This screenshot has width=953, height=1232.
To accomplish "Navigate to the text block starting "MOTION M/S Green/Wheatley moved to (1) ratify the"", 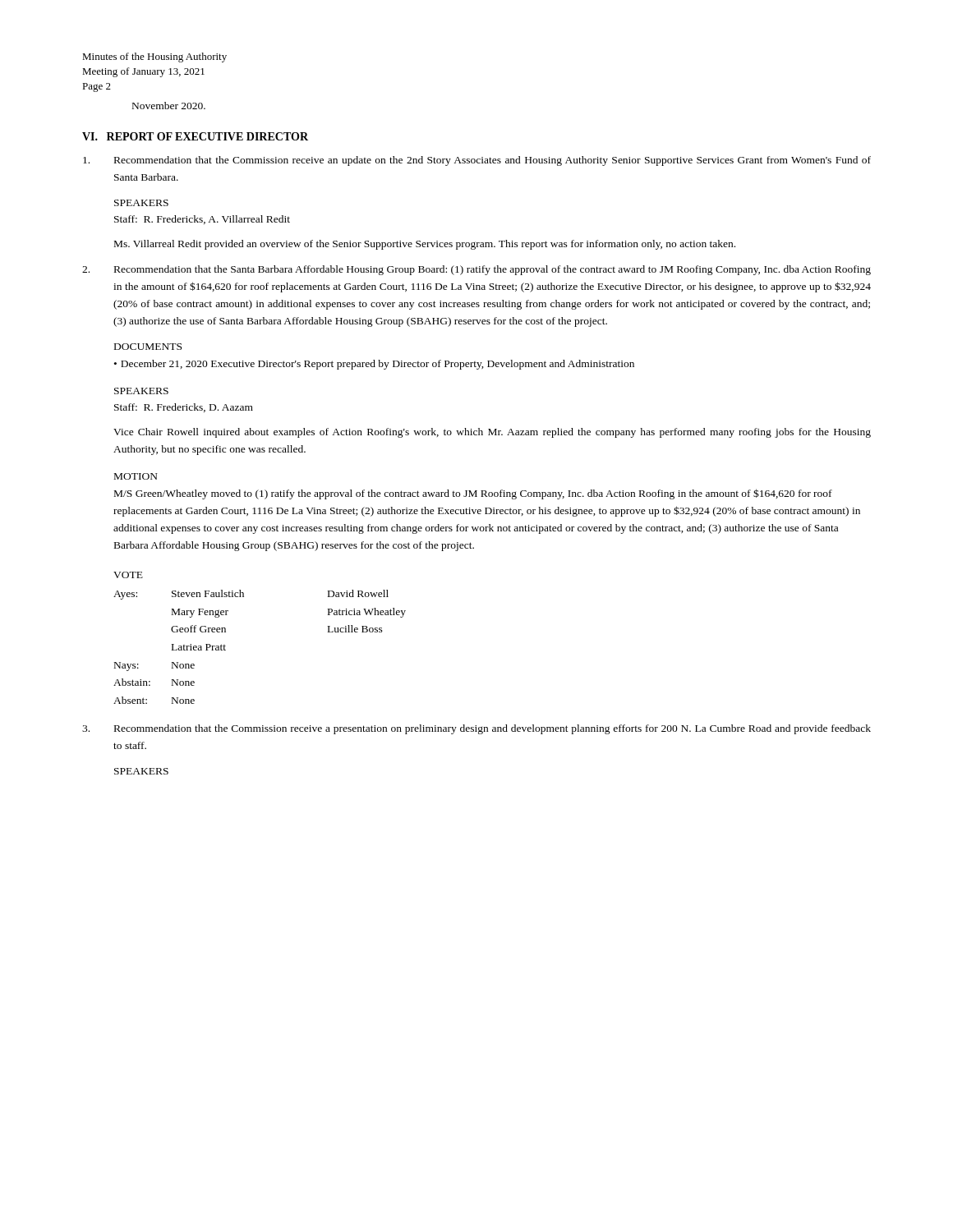I will point(487,510).
